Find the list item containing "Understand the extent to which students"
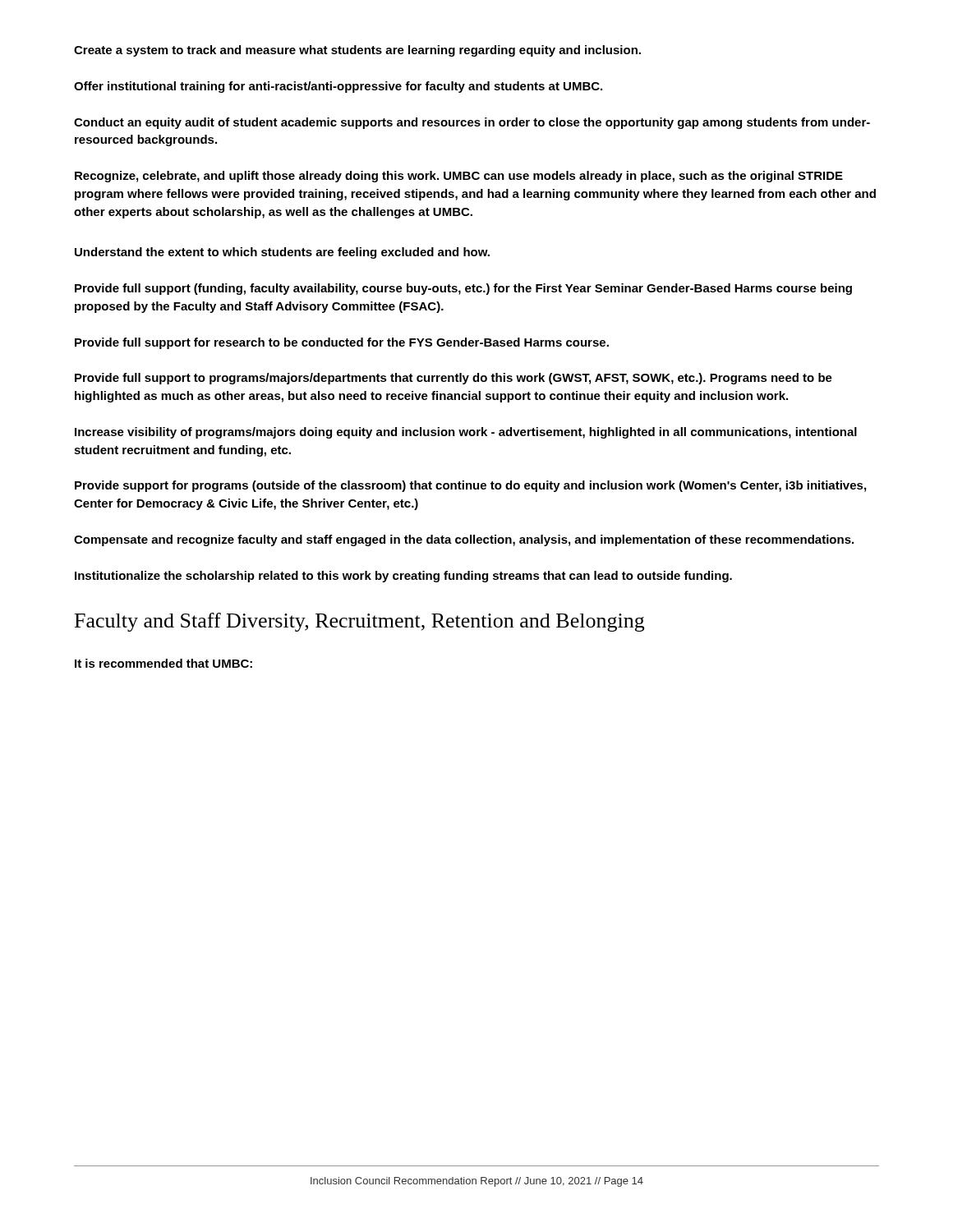 [x=282, y=252]
